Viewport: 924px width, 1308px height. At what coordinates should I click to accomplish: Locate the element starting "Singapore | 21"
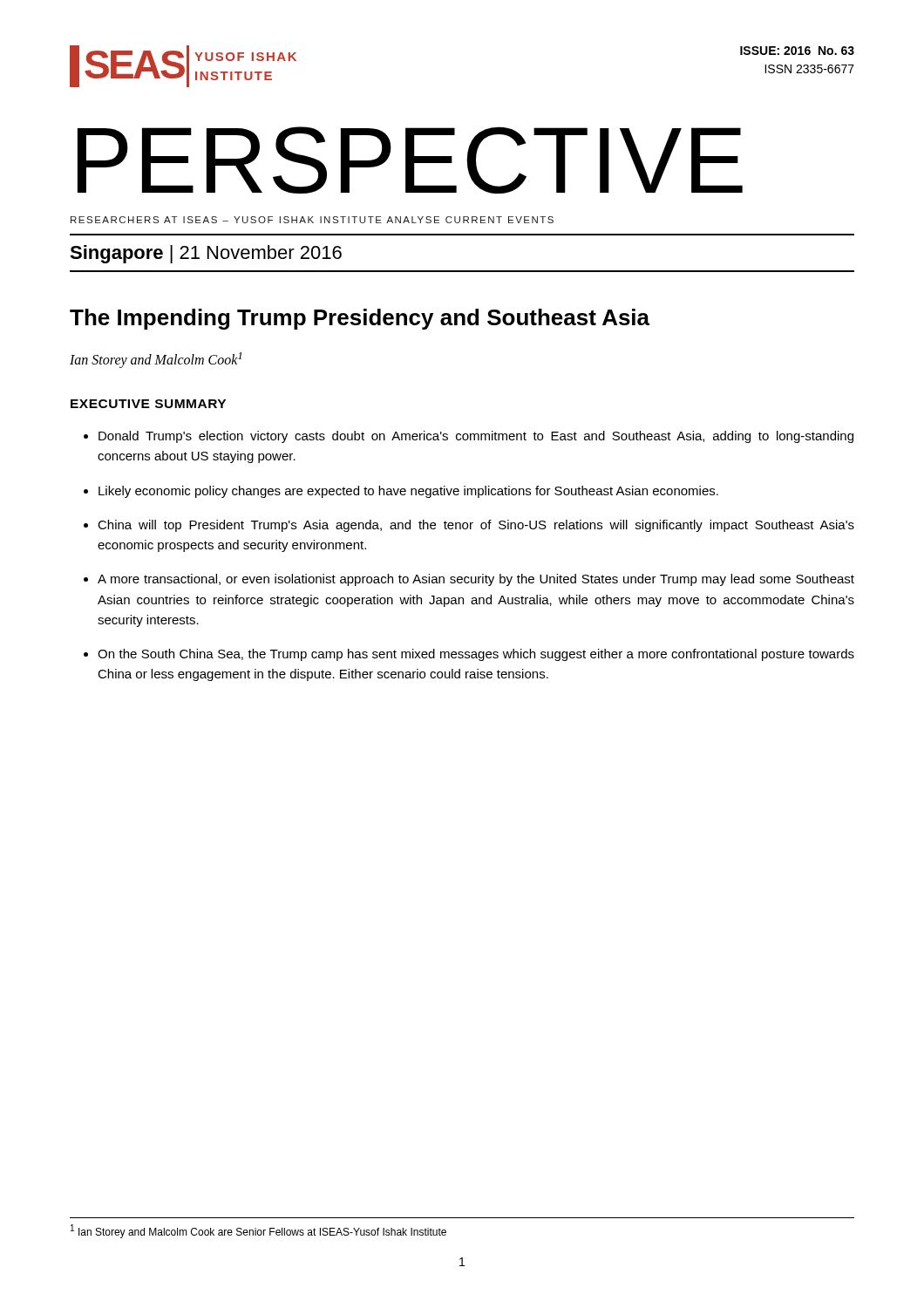point(206,252)
